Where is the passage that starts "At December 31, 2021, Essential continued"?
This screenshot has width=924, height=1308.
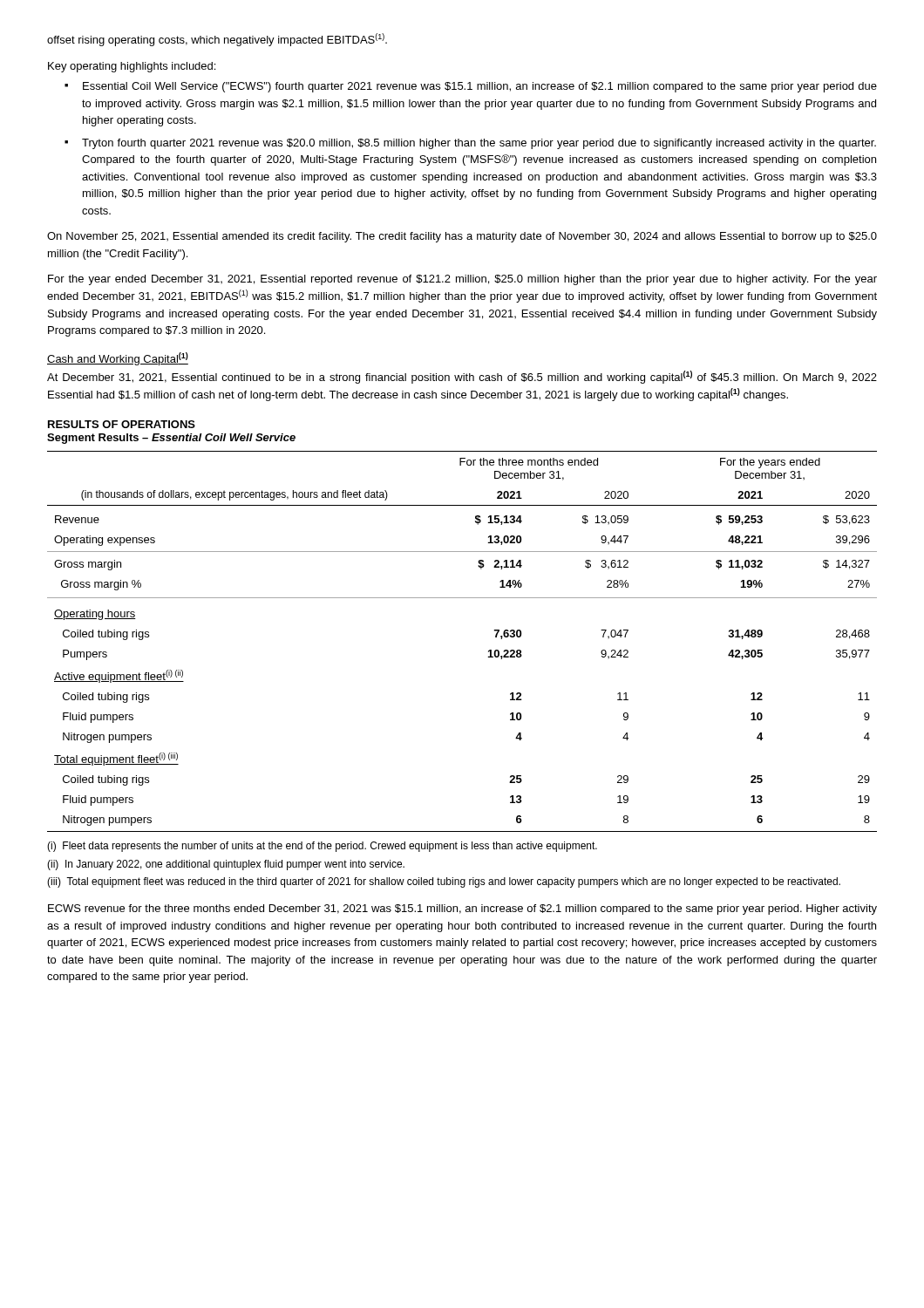pos(462,386)
